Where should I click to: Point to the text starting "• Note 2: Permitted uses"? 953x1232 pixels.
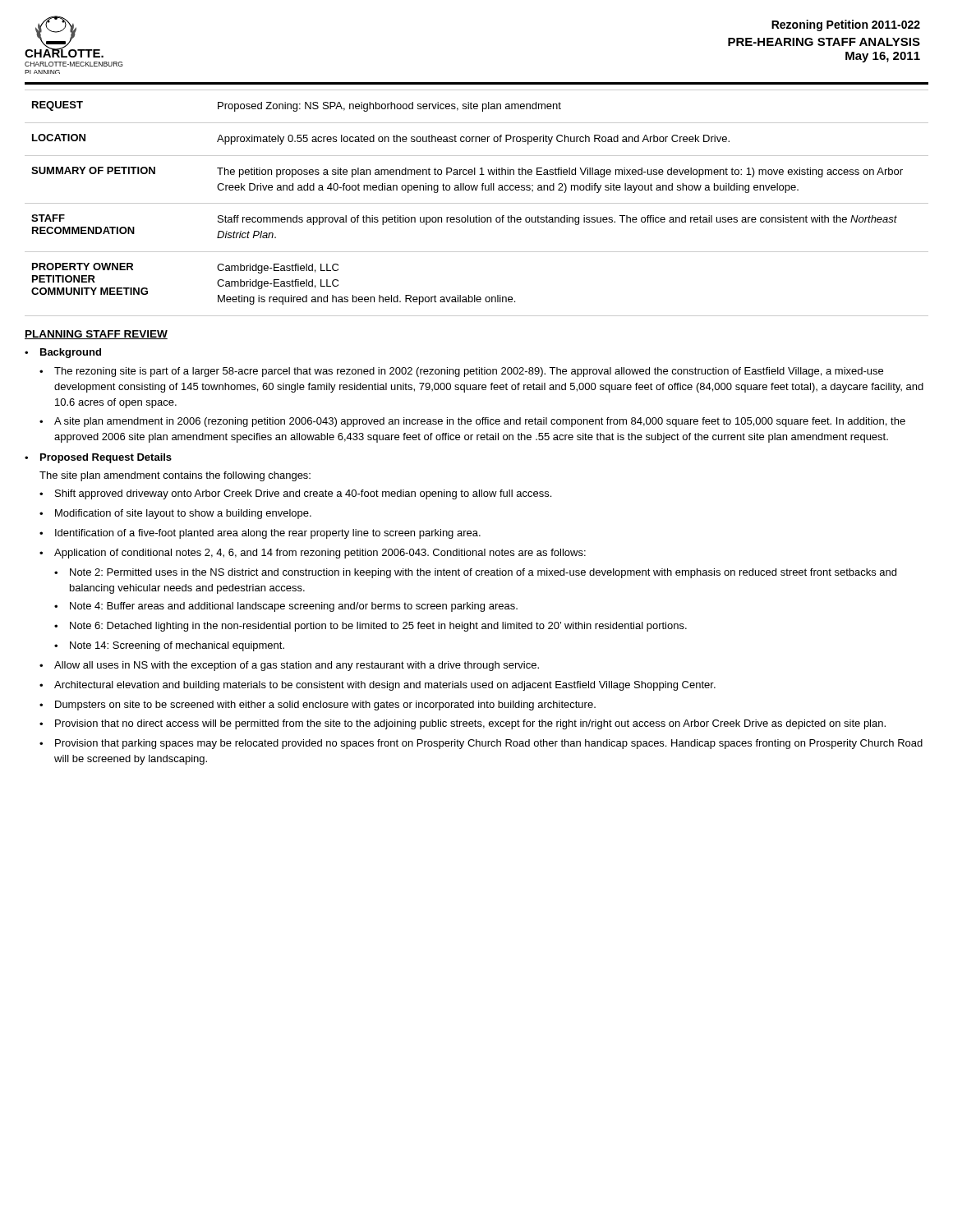pos(491,580)
